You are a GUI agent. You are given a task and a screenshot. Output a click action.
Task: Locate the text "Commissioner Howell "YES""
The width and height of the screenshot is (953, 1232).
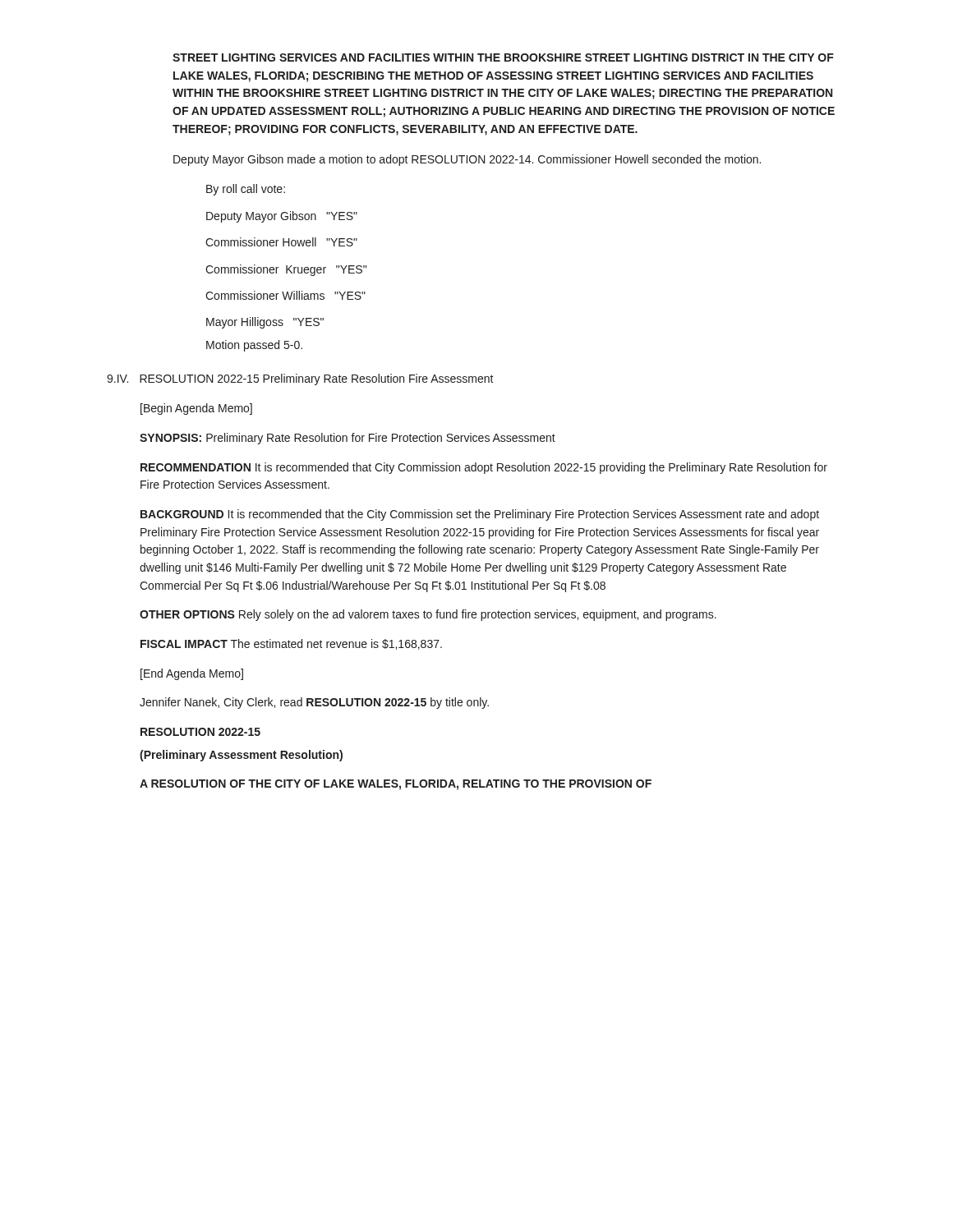[x=281, y=242]
